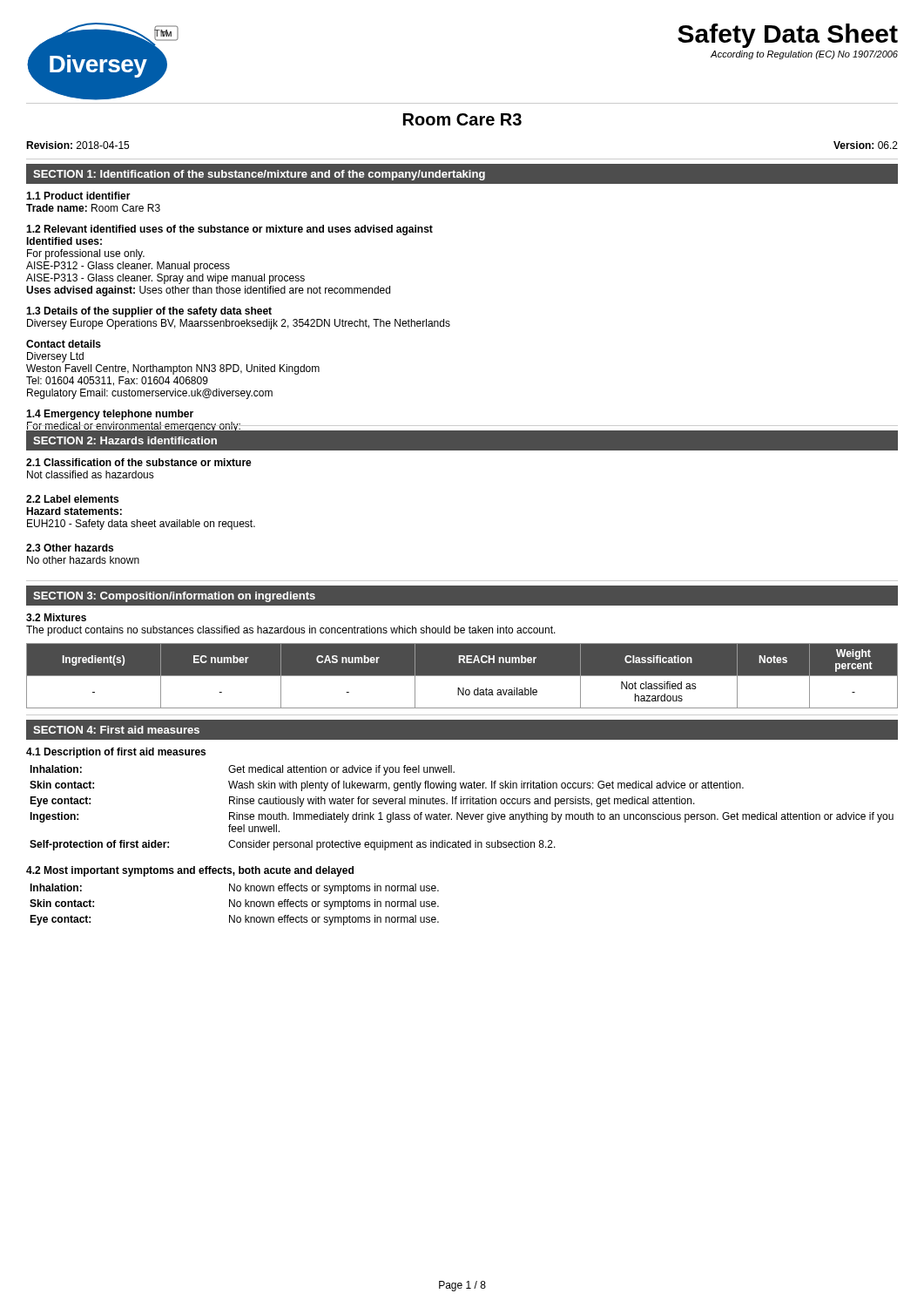This screenshot has height=1307, width=924.
Task: Navigate to the text starting "SECTION 2: Hazards identification"
Action: (x=125, y=440)
